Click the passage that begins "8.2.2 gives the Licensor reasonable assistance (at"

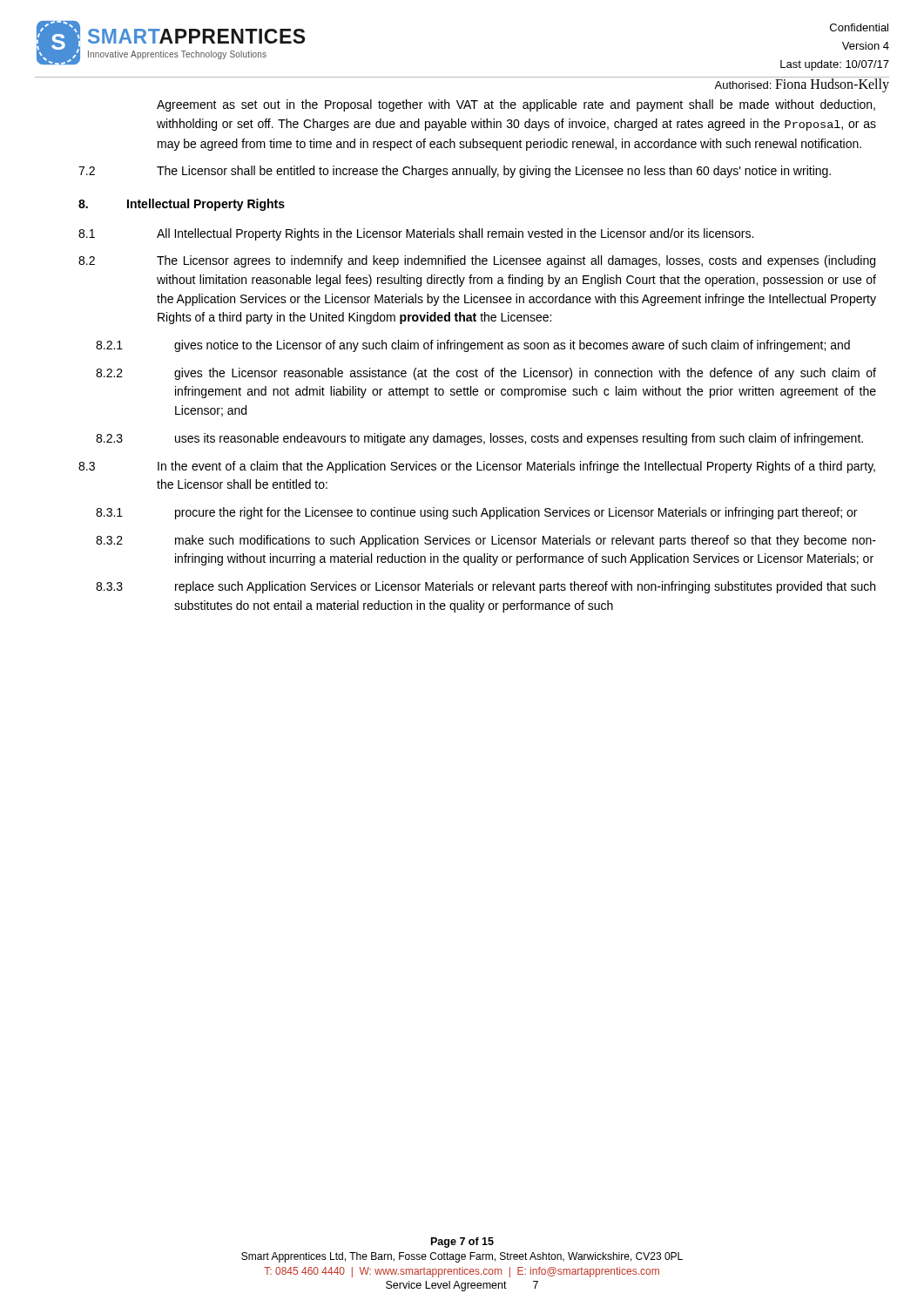tap(477, 392)
